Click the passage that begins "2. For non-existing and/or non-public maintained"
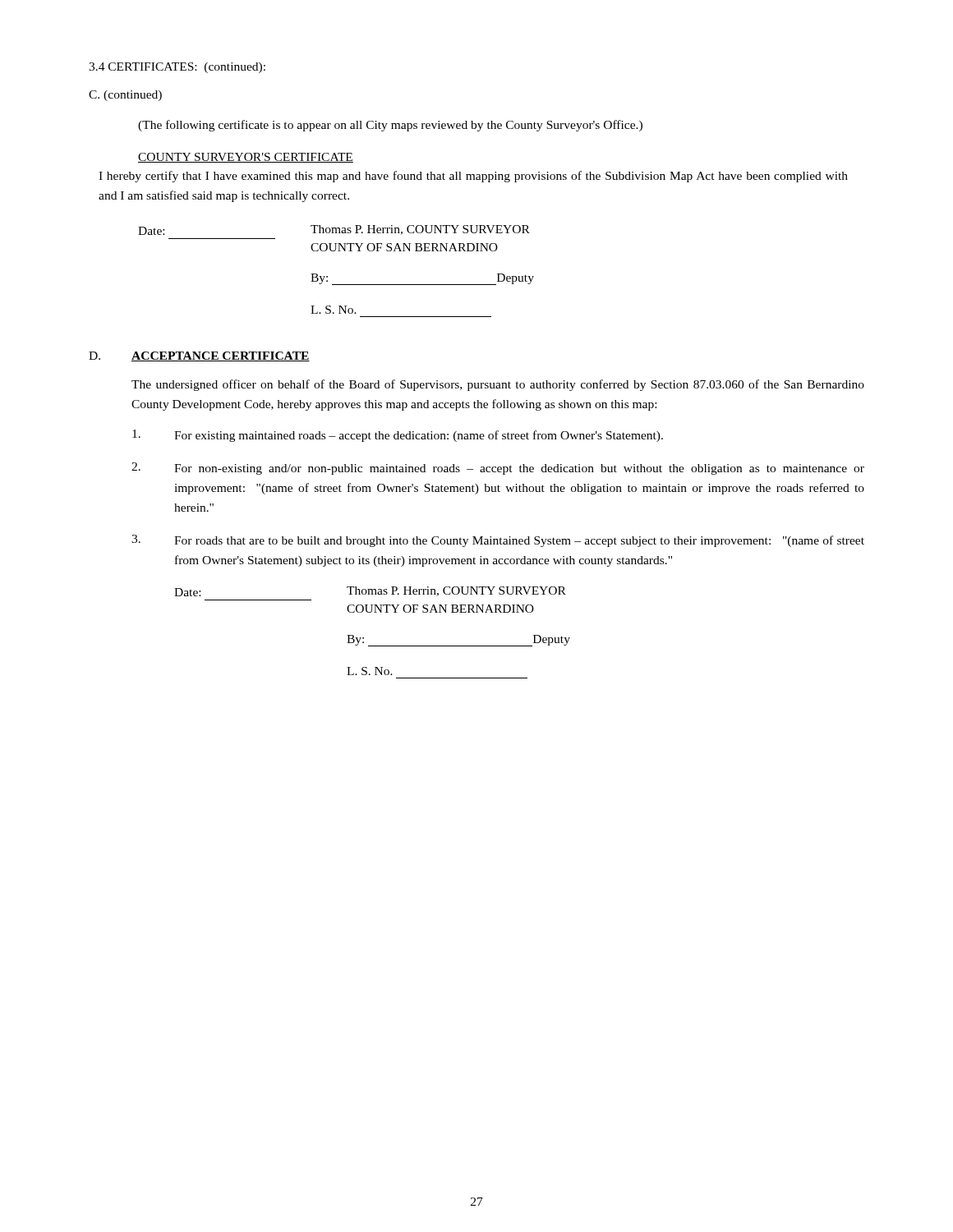This screenshot has height=1232, width=953. (x=498, y=488)
